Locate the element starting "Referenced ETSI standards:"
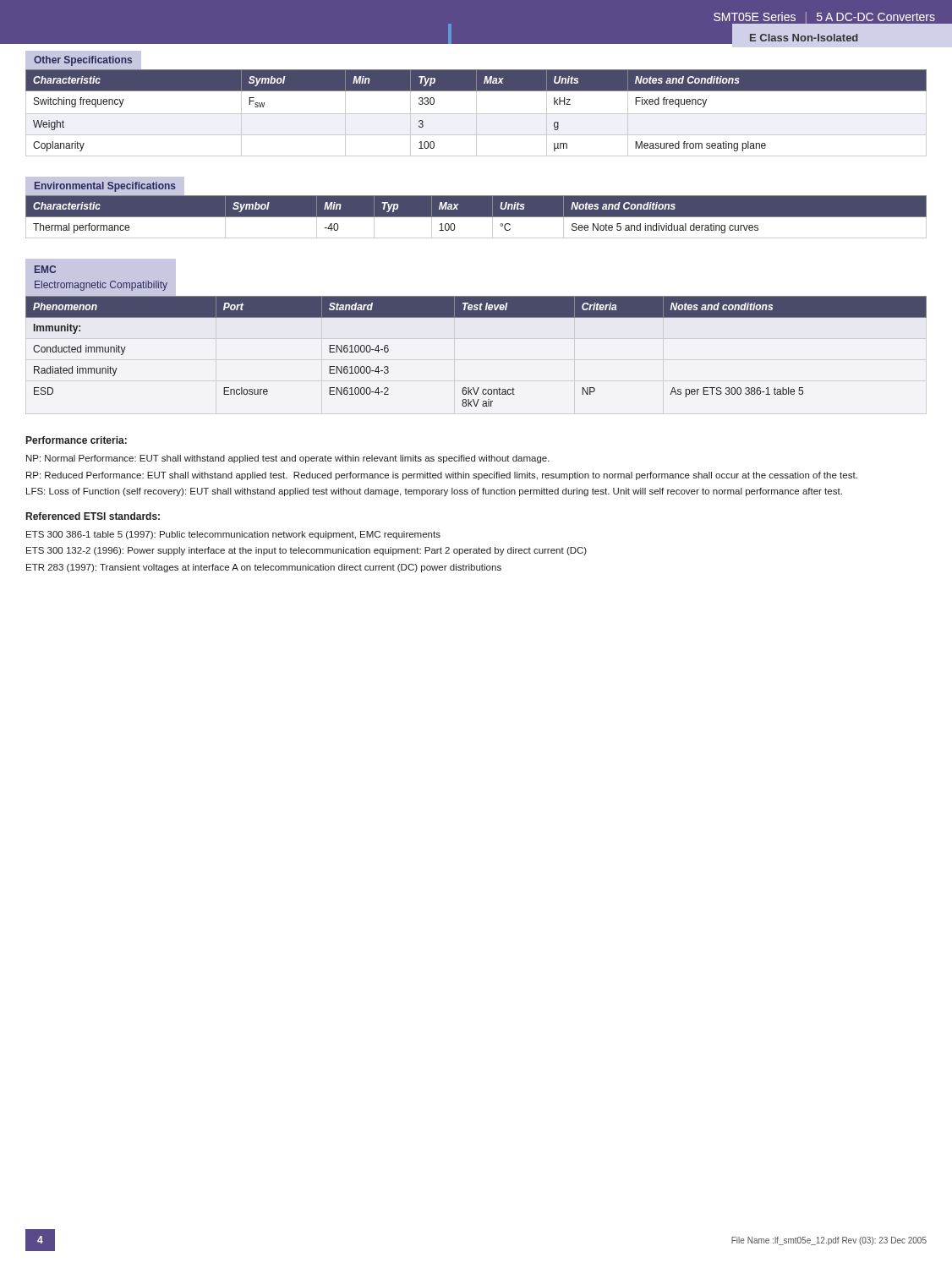952x1268 pixels. tap(93, 517)
